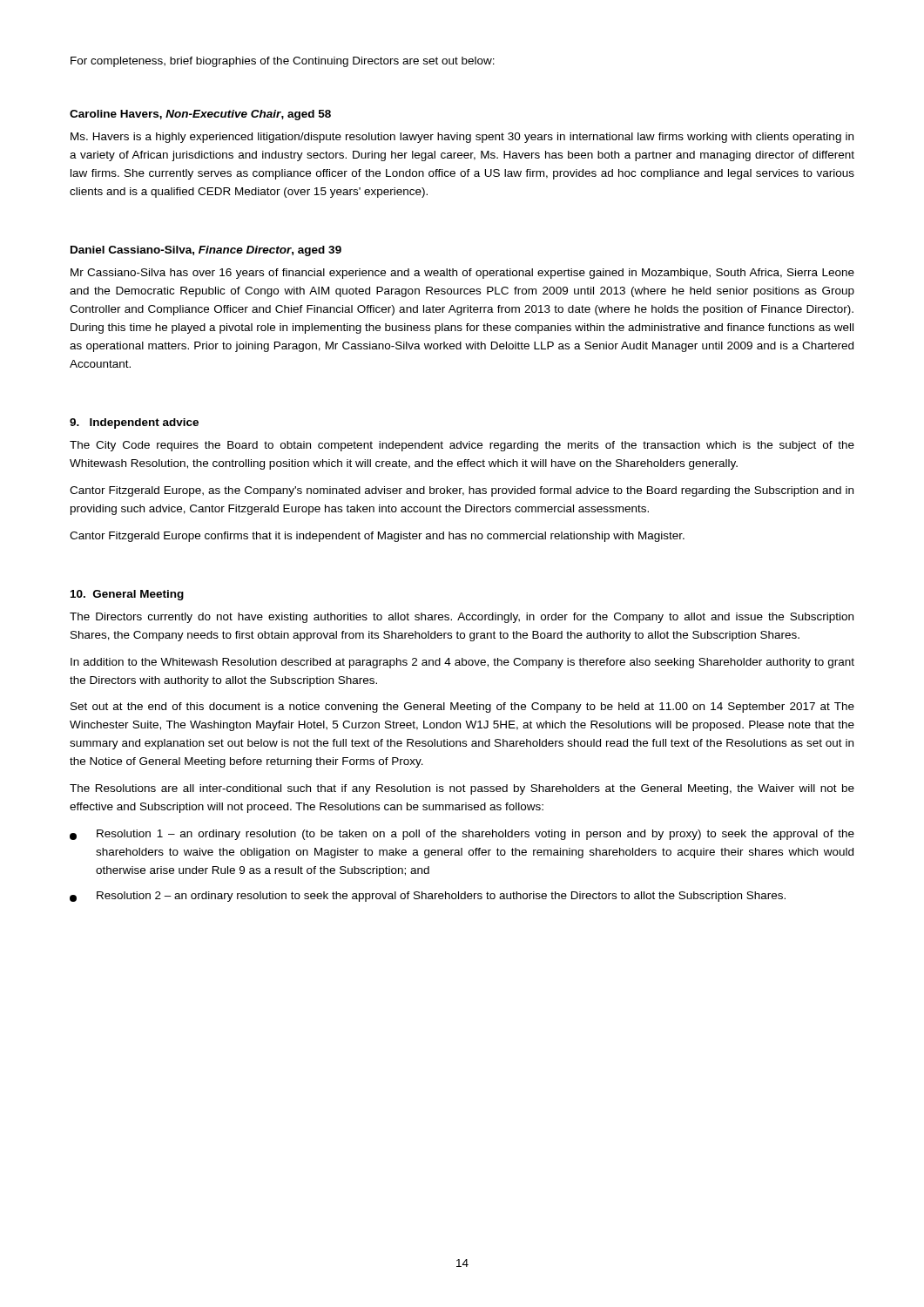The height and width of the screenshot is (1307, 924).
Task: Find the section header on this page that starts "Caroline Havers, Non-Executive"
Action: 200,114
